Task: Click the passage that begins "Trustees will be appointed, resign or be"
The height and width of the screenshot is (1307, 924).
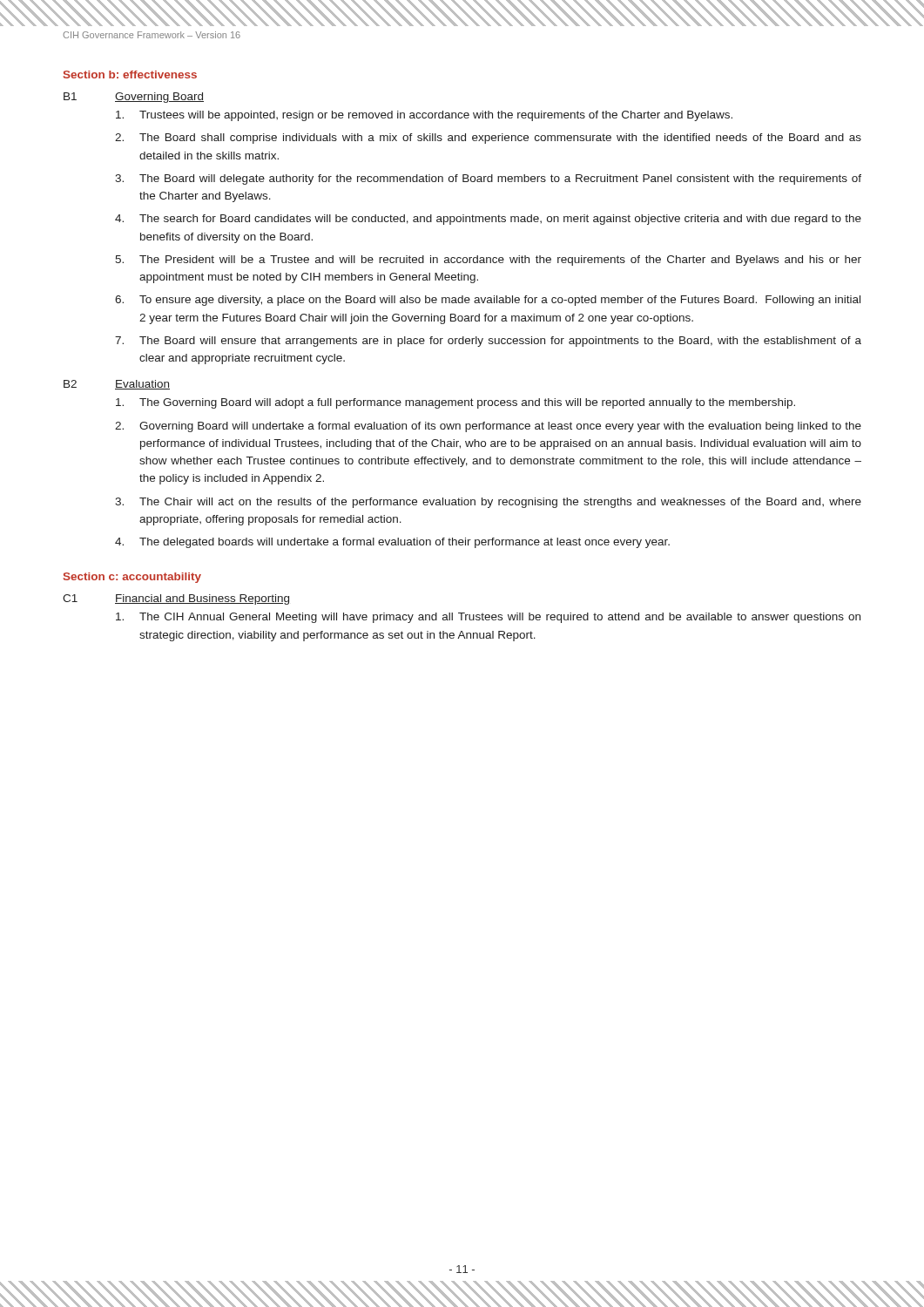Action: [488, 115]
